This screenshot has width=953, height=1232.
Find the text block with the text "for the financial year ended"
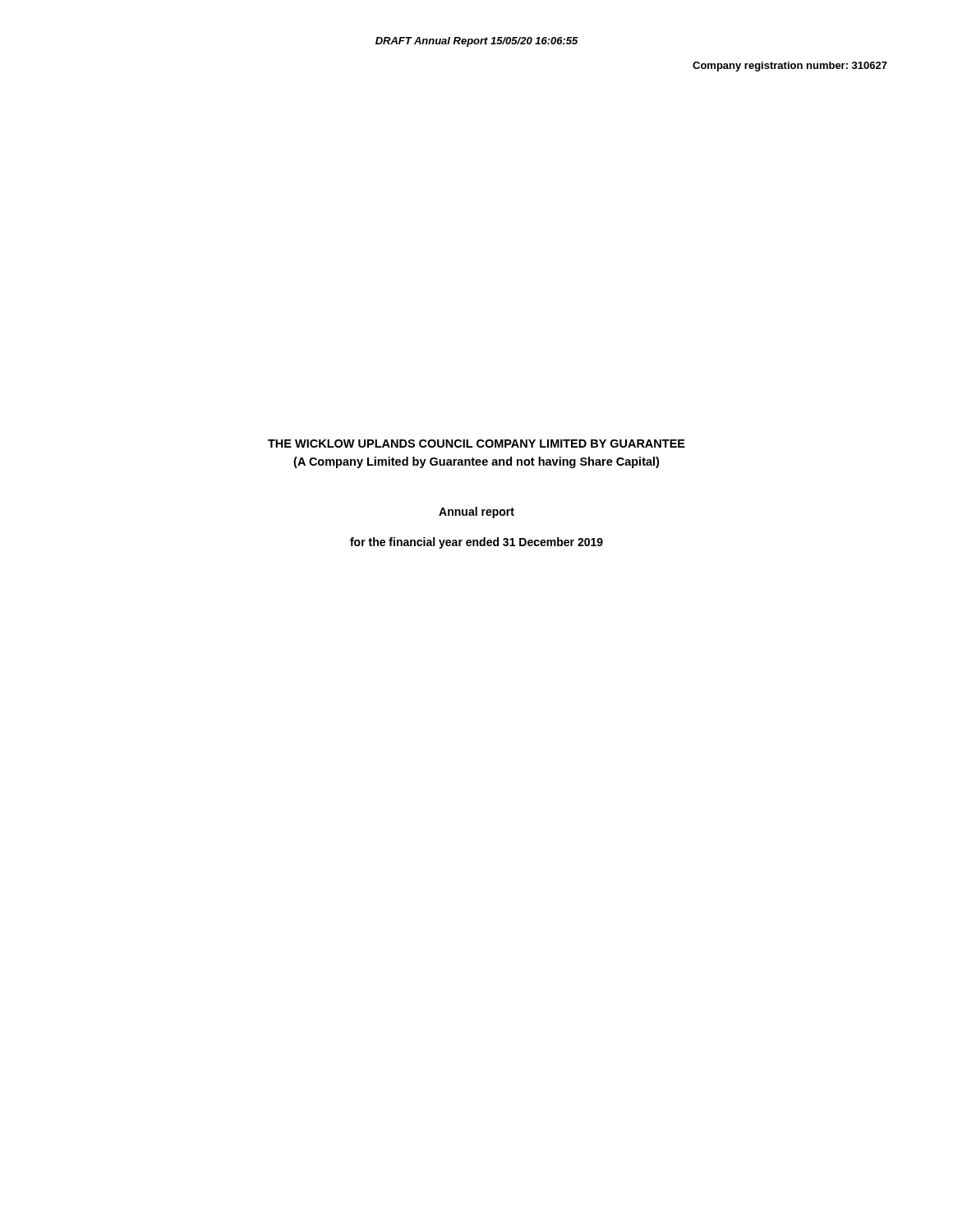pos(476,542)
